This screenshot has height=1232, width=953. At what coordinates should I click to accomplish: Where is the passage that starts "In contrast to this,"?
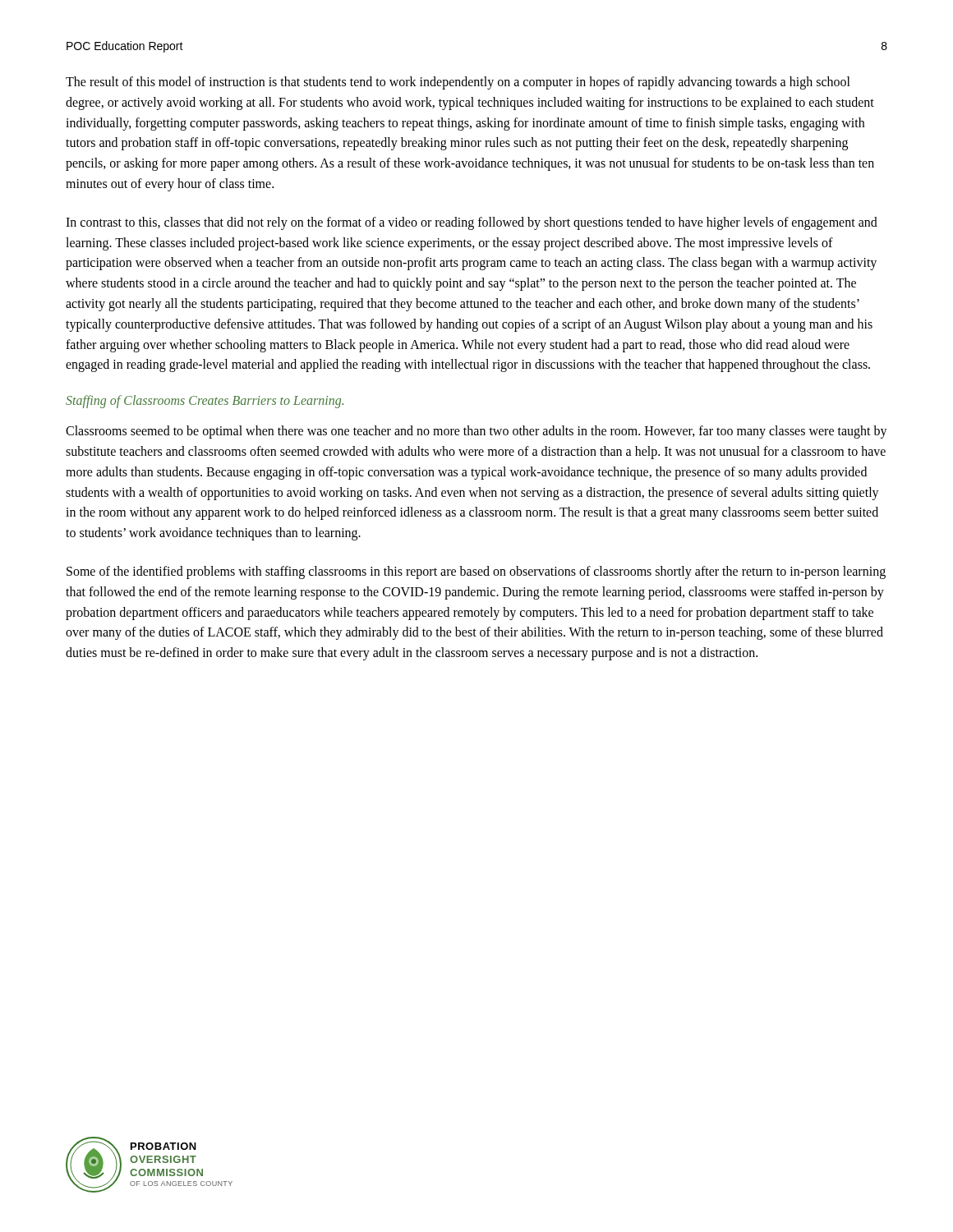coord(471,293)
